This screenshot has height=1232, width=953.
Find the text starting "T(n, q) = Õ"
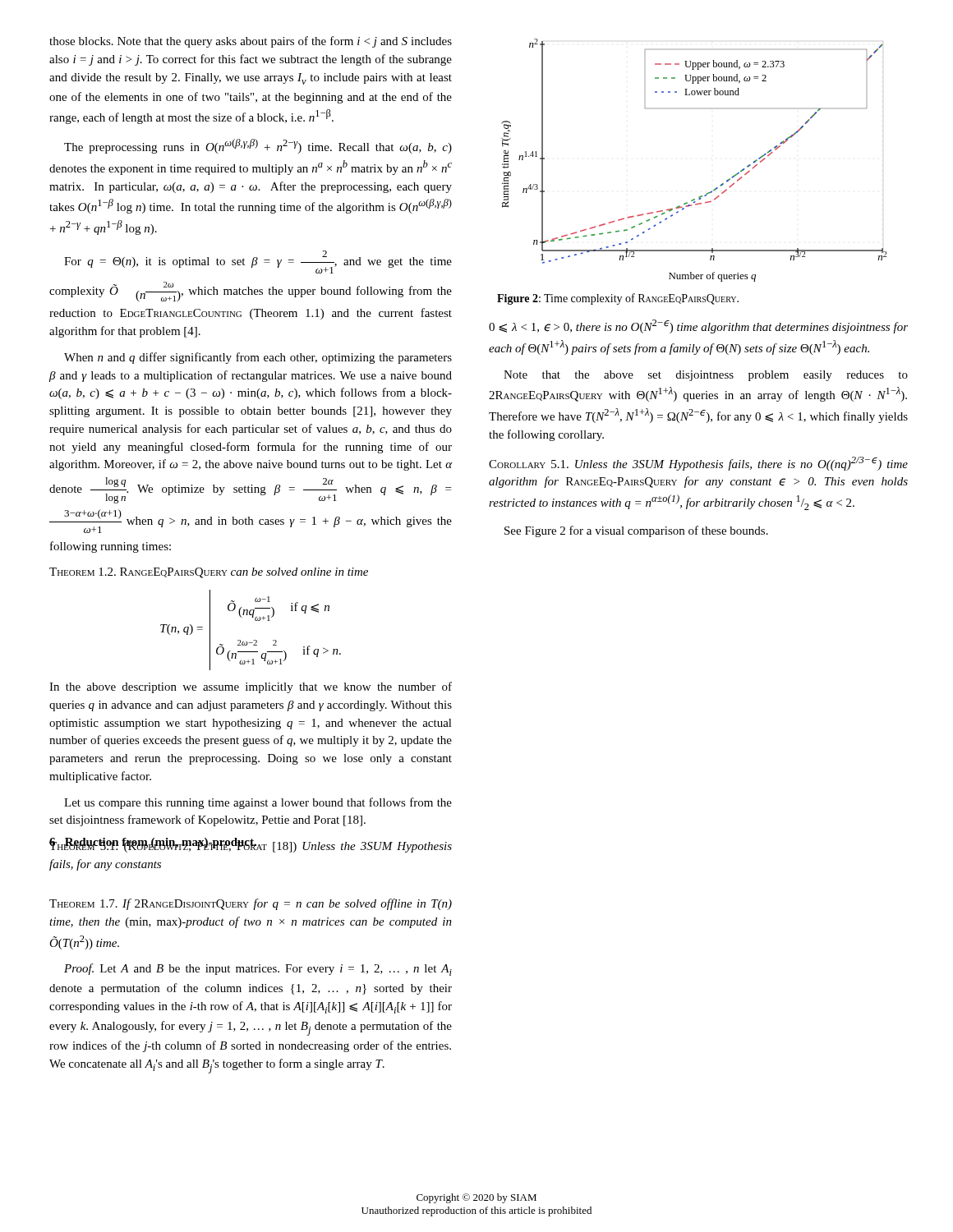[251, 630]
